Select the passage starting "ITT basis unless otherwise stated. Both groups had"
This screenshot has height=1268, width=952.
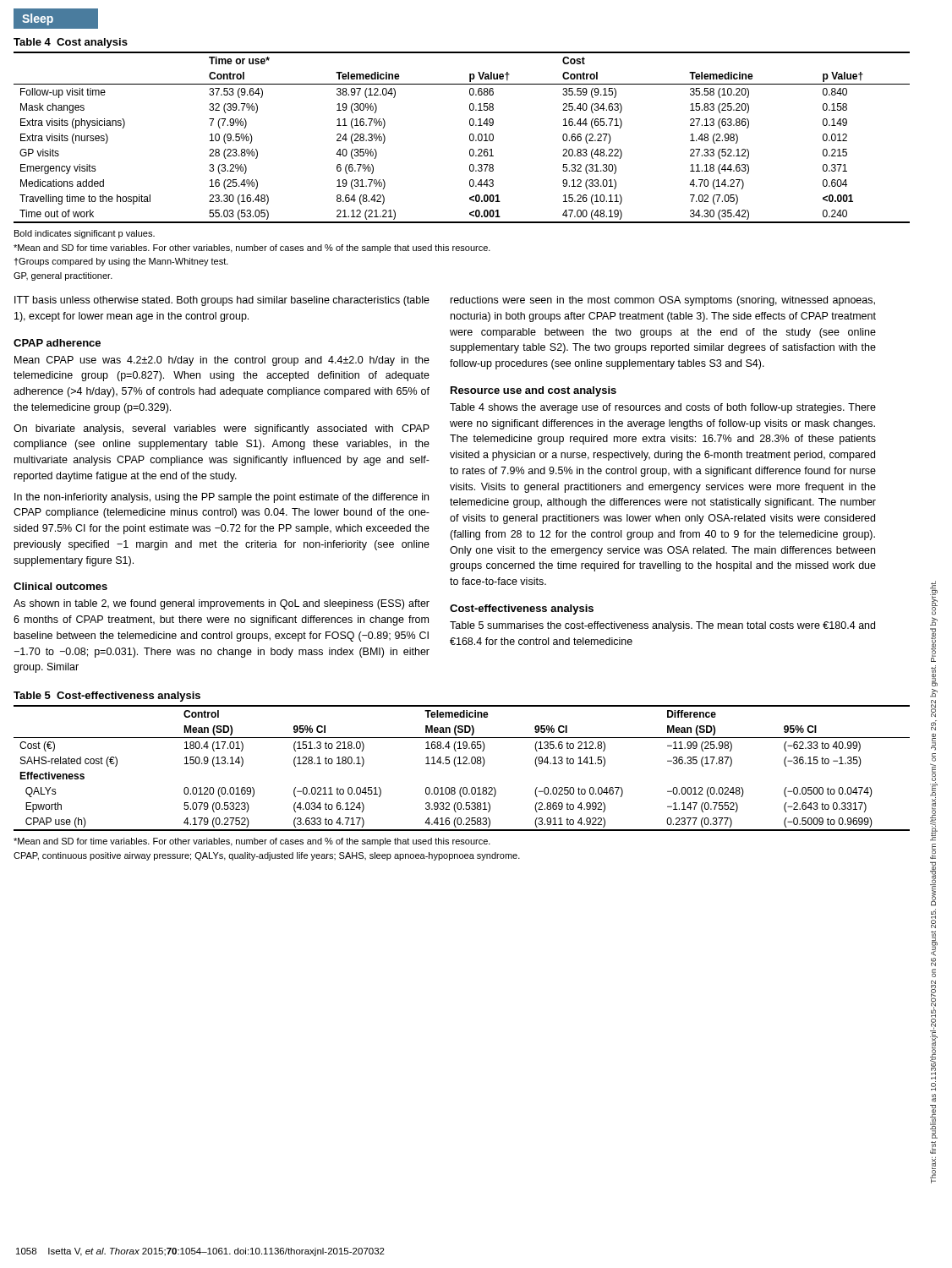(x=222, y=308)
